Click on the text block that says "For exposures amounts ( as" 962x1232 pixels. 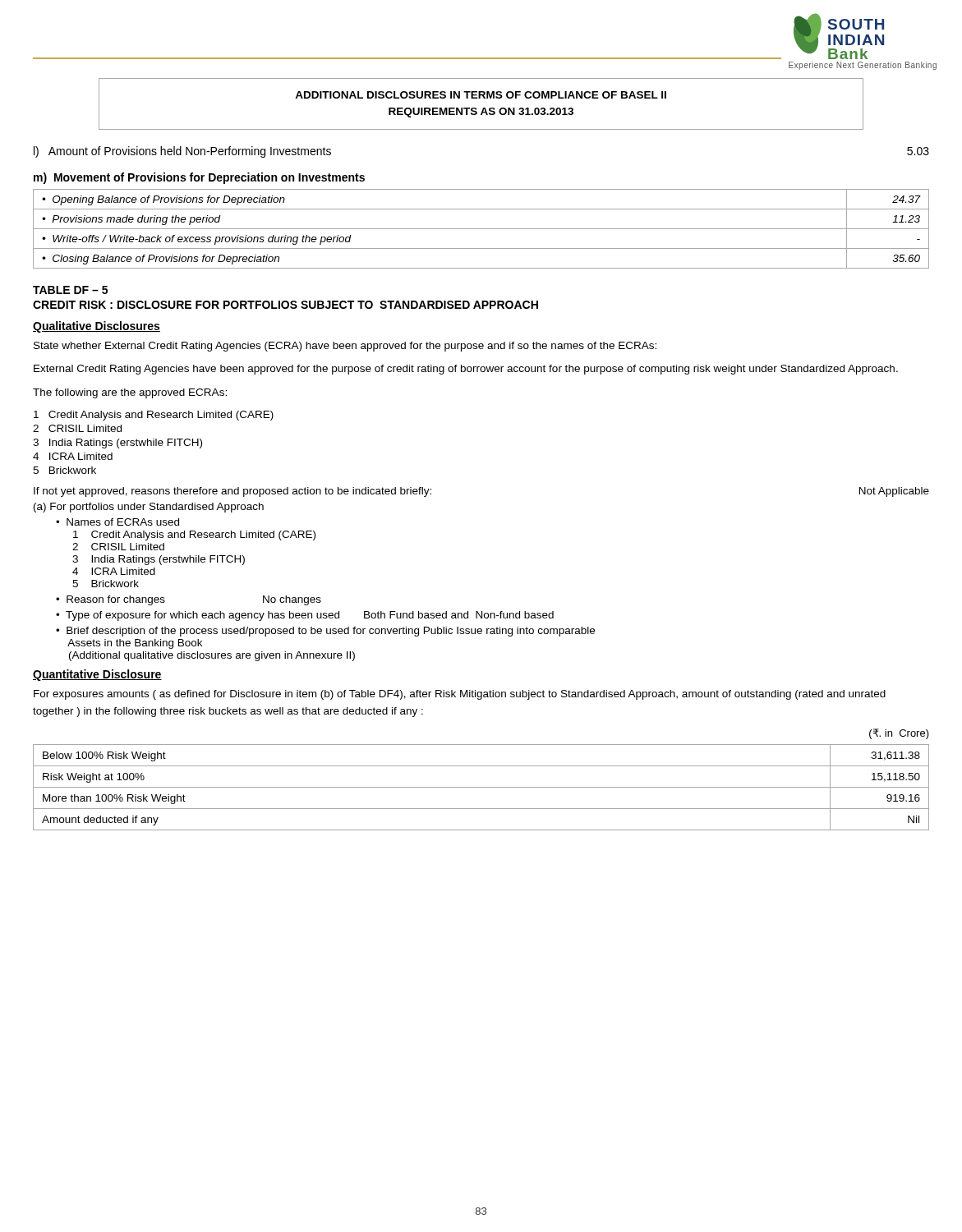(459, 702)
